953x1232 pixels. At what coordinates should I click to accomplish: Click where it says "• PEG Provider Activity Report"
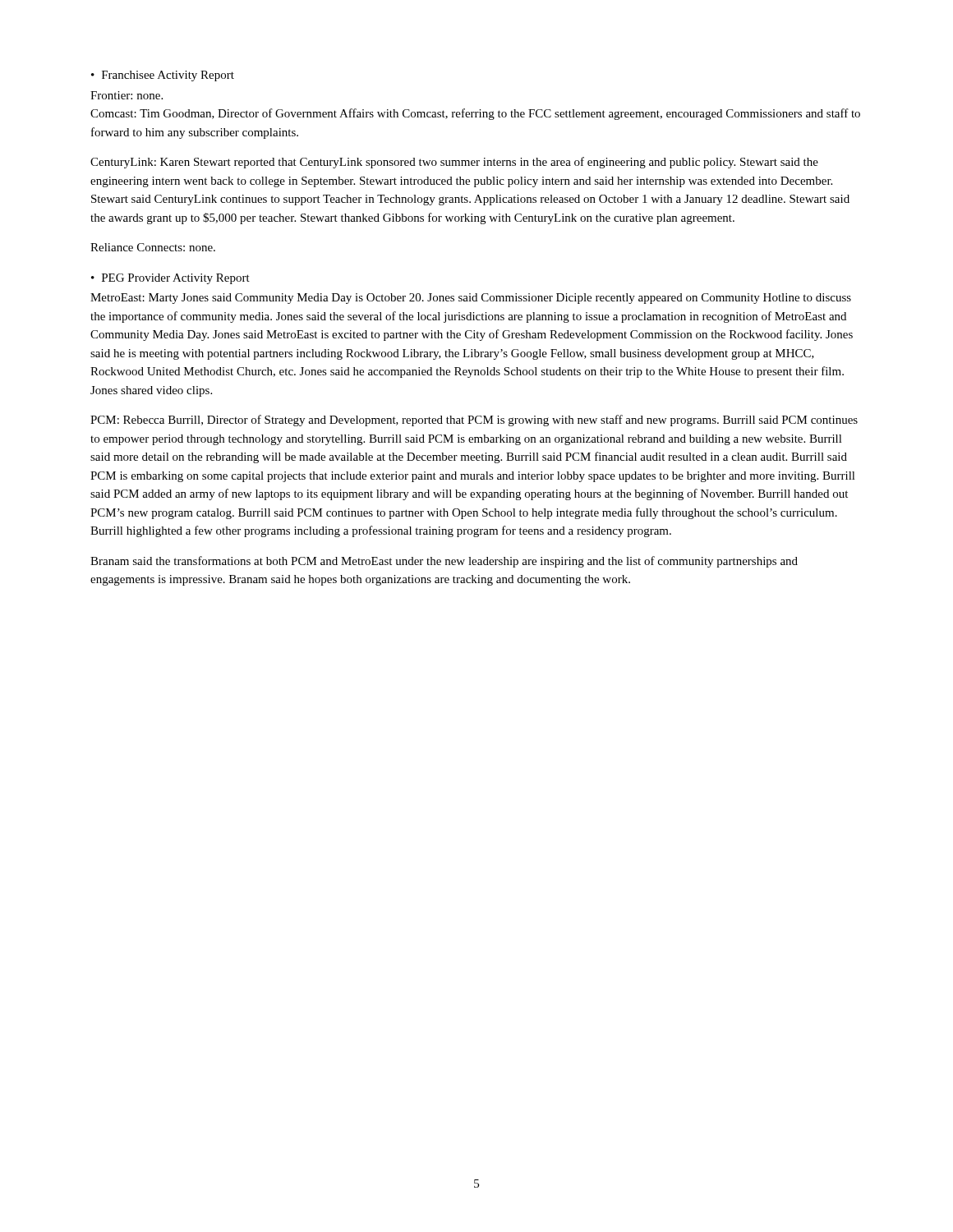[x=170, y=277]
